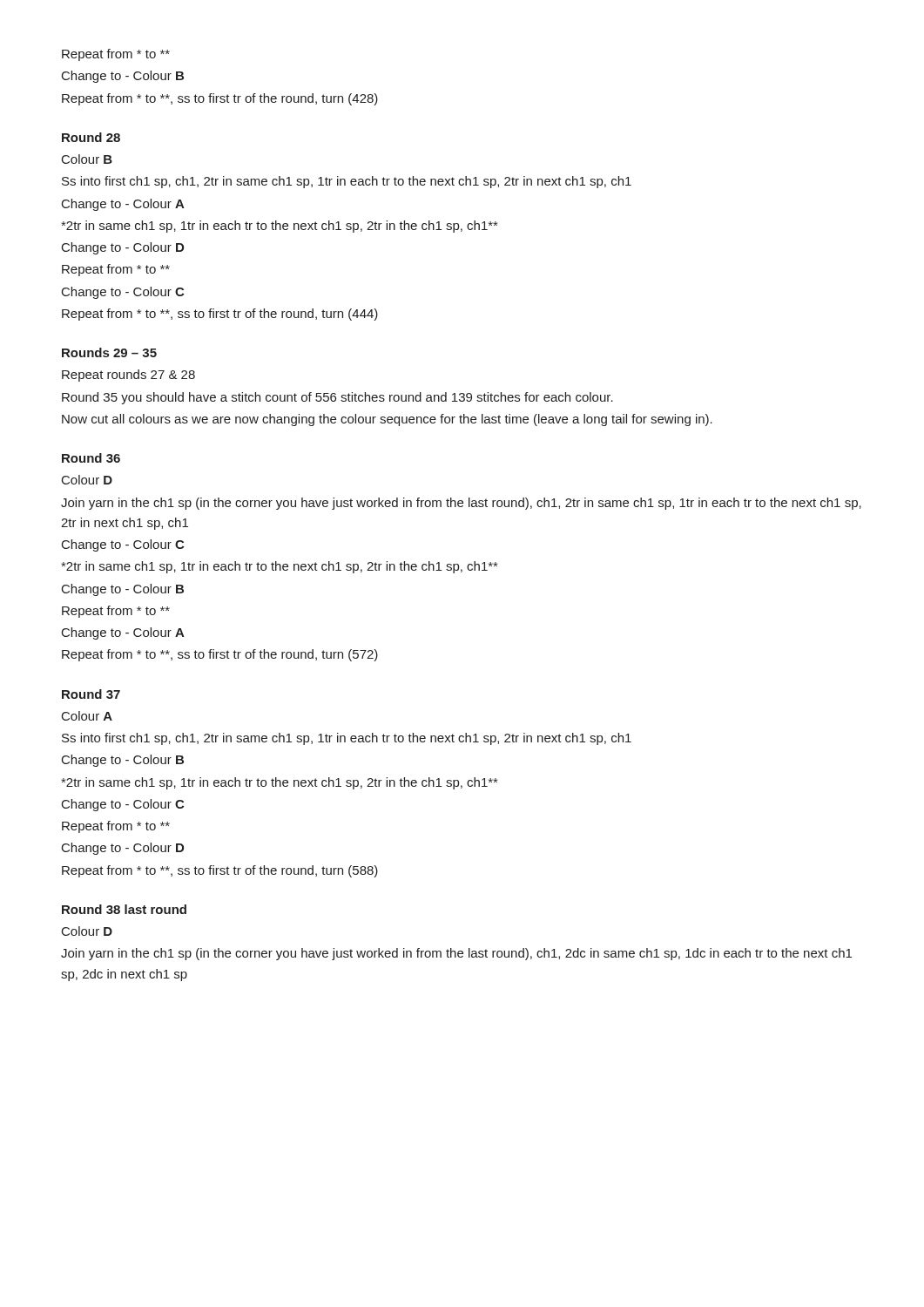Screen dimensions: 1307x924
Task: Find the text block starting "Colour A Ss into first ch1"
Action: pyautogui.click(x=462, y=793)
